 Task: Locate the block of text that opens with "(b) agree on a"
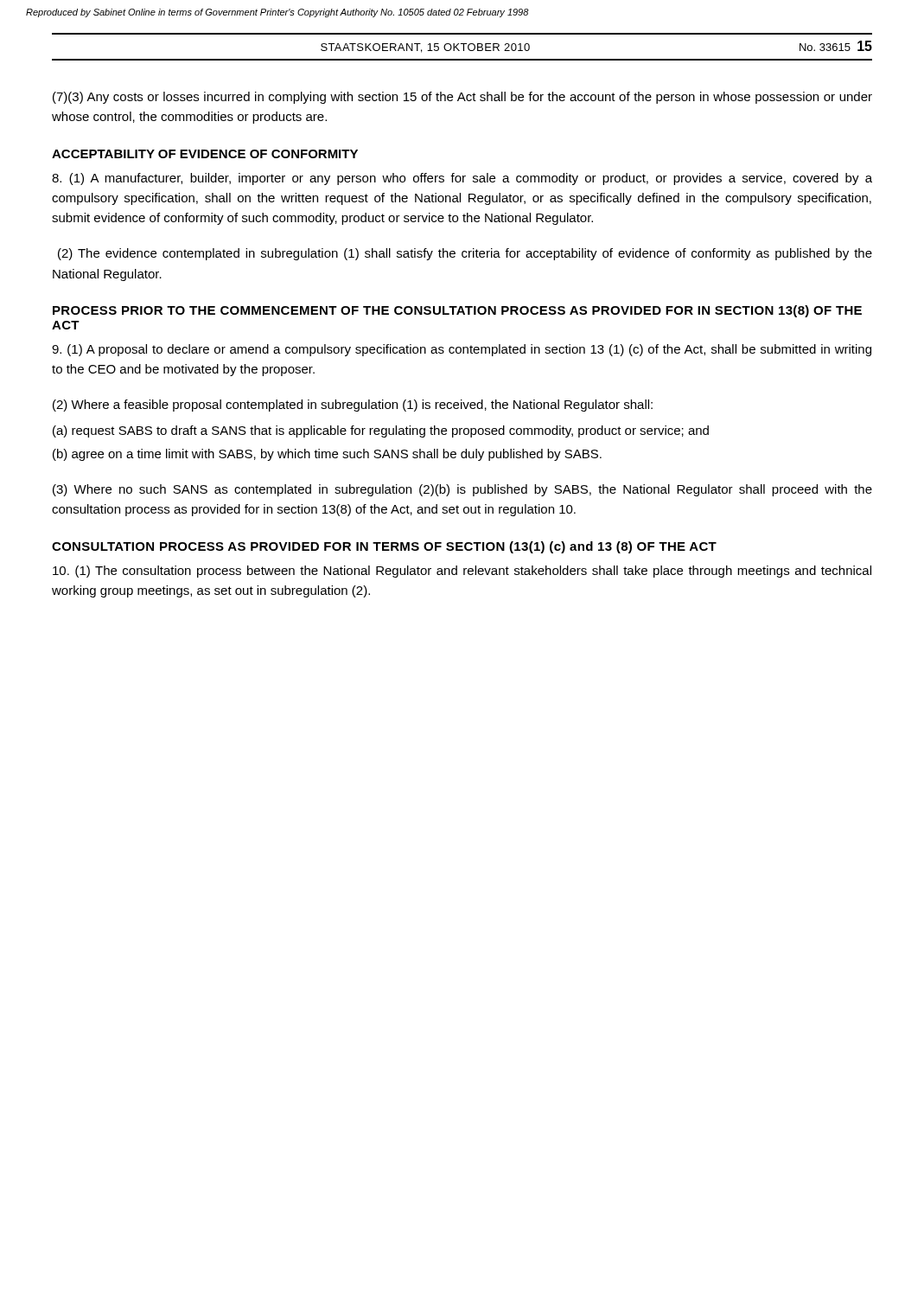pos(327,453)
